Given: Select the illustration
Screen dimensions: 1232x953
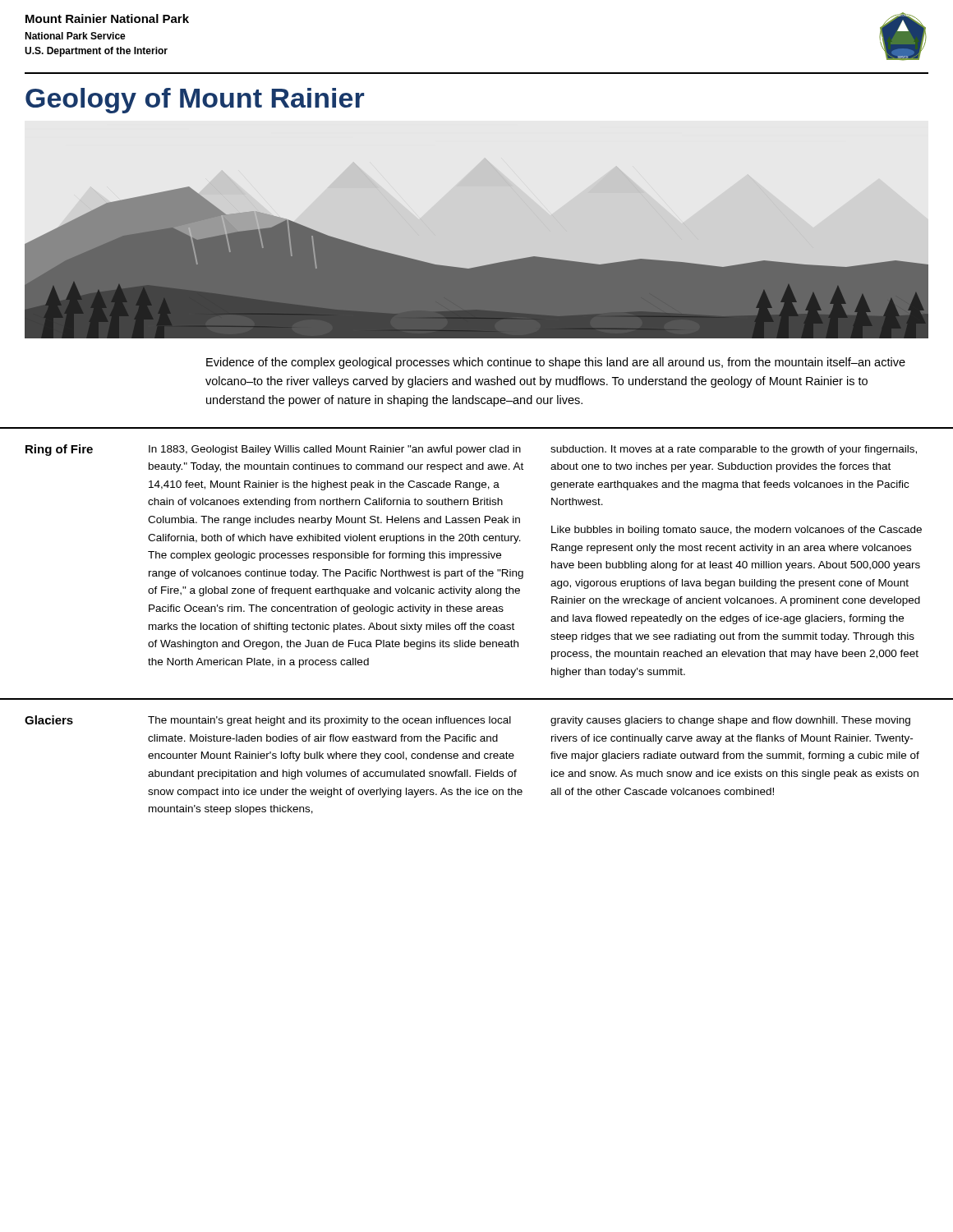Looking at the screenshot, I should 476,230.
